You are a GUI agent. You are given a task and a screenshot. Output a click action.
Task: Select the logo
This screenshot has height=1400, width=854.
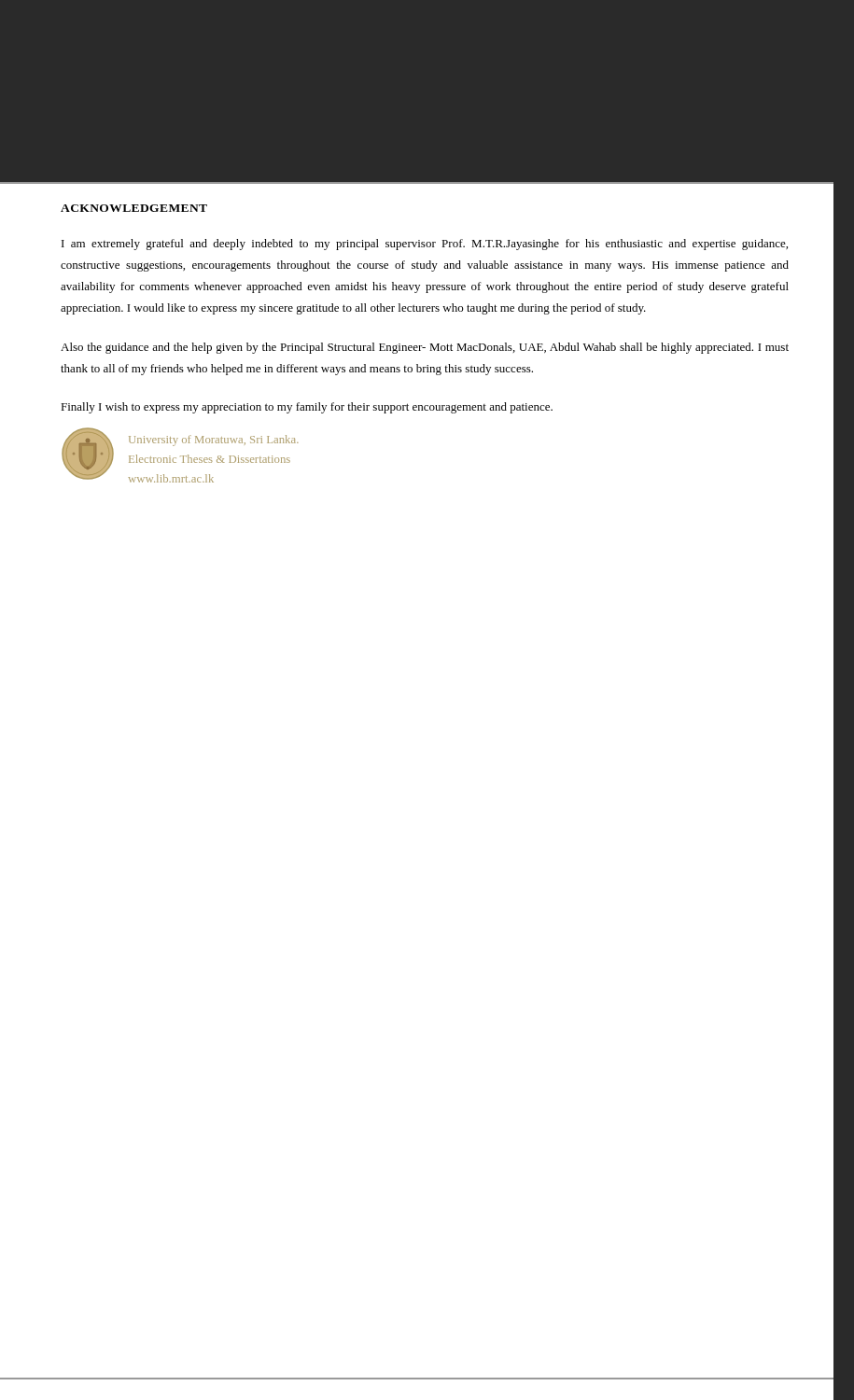click(88, 453)
